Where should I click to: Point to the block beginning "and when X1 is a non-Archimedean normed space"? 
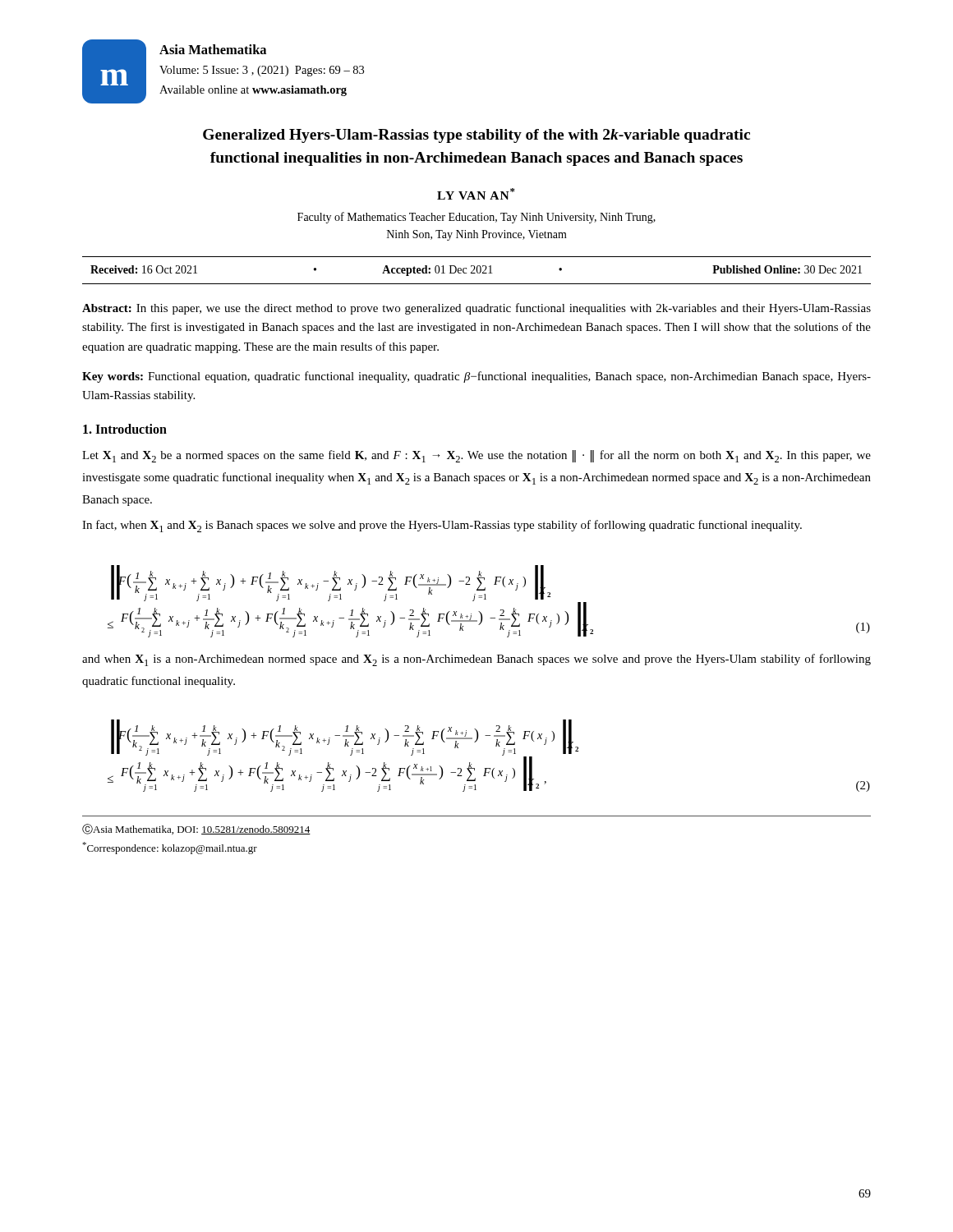476,670
